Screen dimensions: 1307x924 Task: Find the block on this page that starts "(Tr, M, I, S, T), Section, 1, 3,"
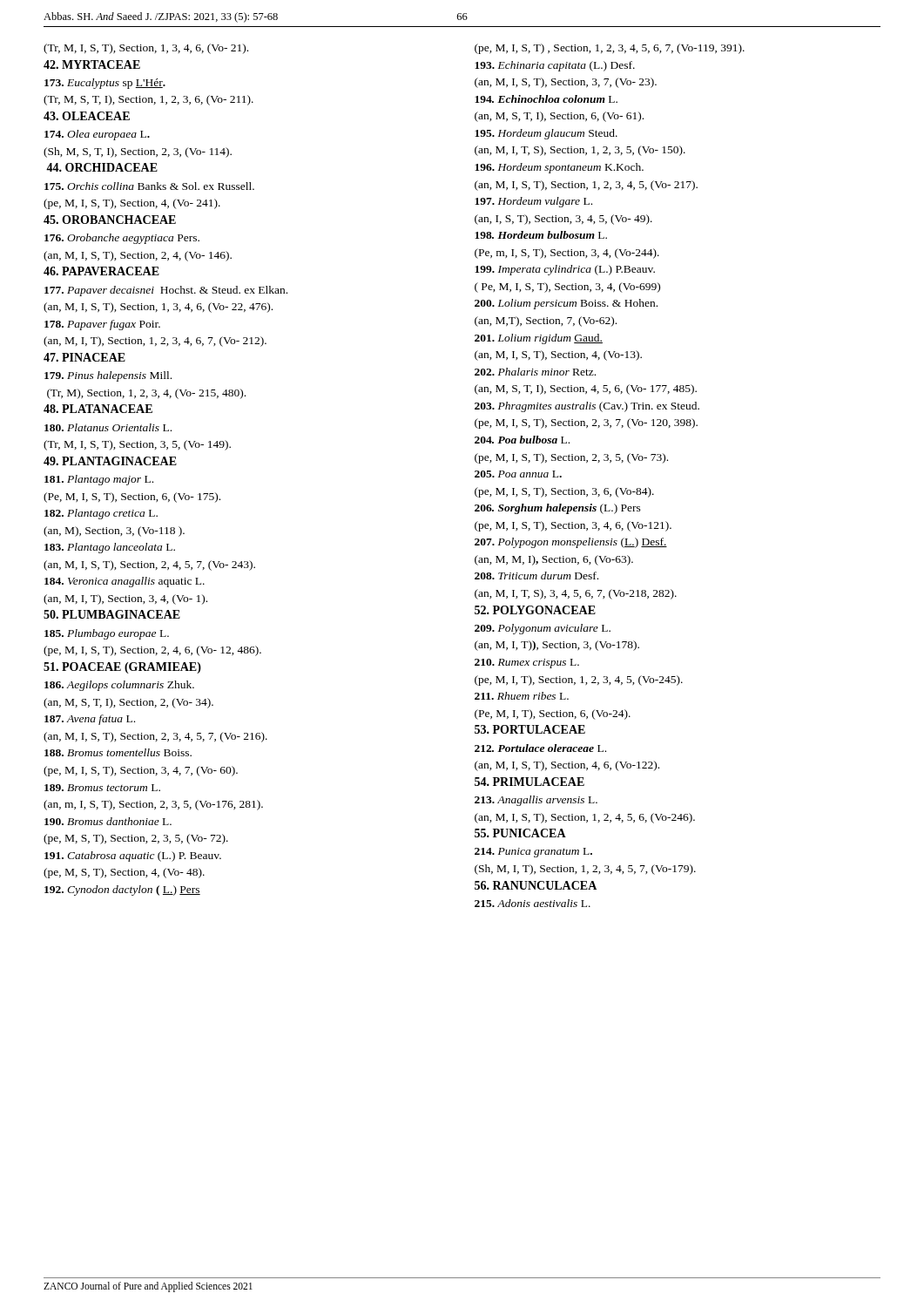[x=146, y=49]
